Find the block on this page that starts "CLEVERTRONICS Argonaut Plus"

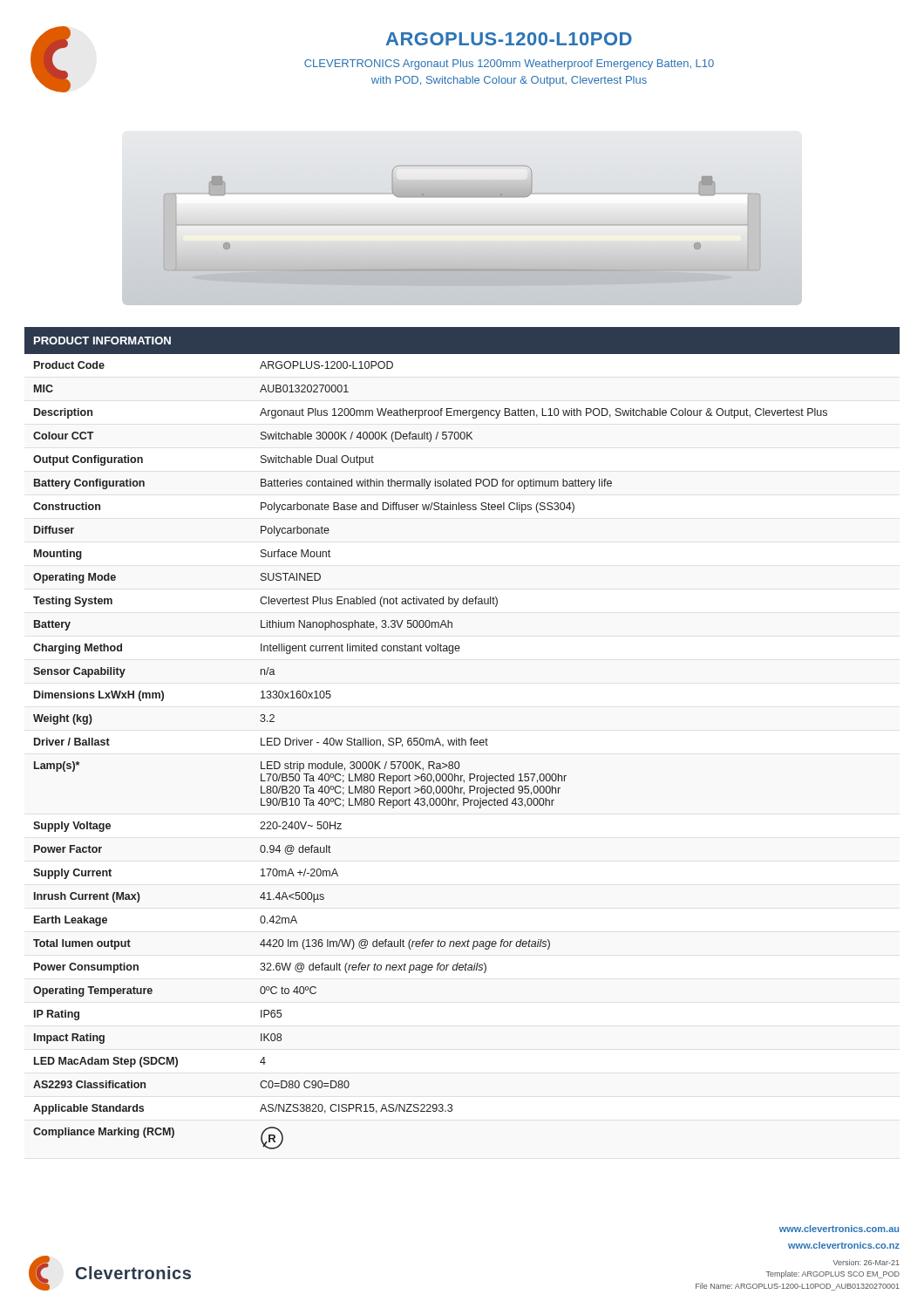click(509, 71)
